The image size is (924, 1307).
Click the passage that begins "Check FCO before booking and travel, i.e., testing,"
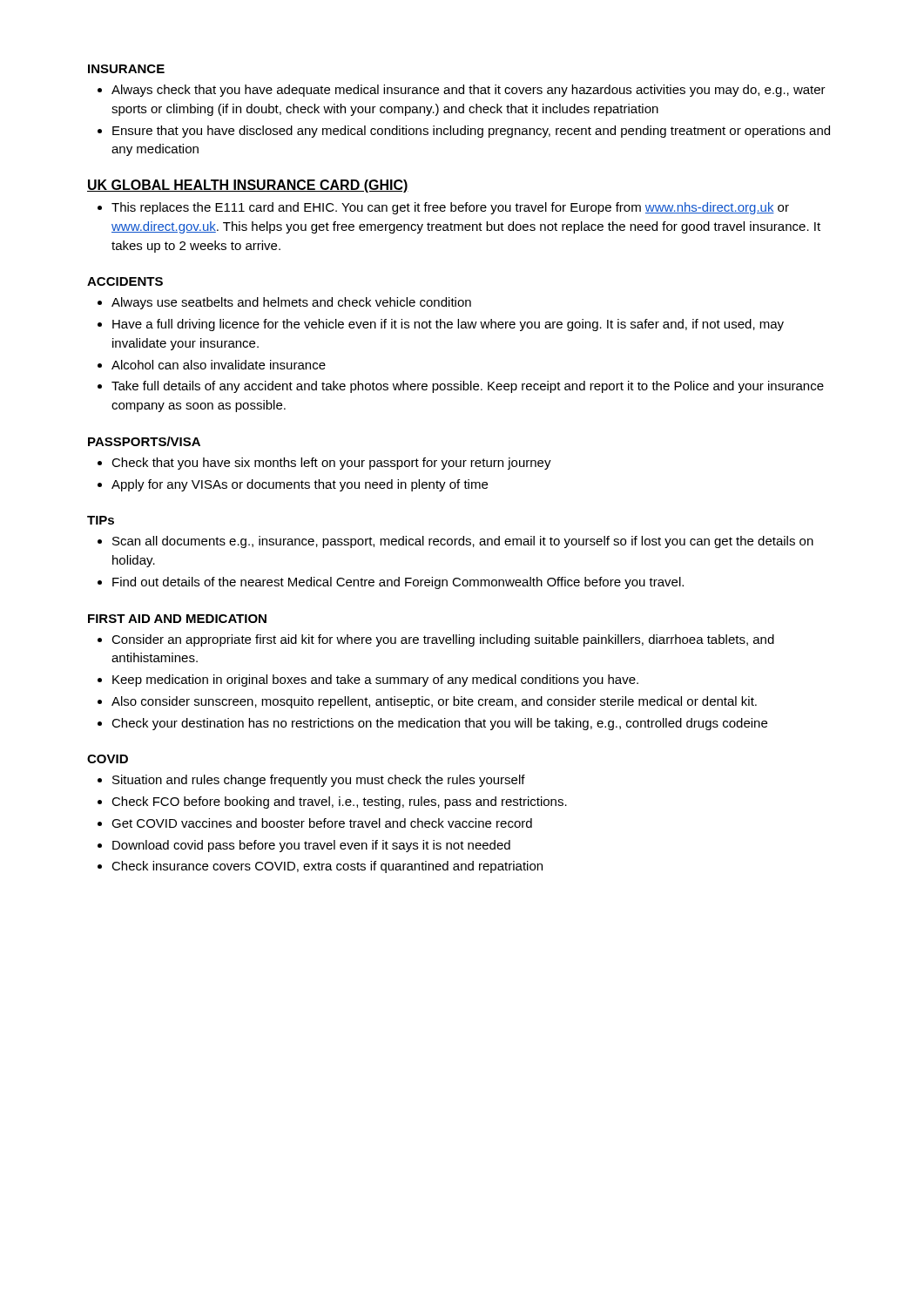(339, 801)
